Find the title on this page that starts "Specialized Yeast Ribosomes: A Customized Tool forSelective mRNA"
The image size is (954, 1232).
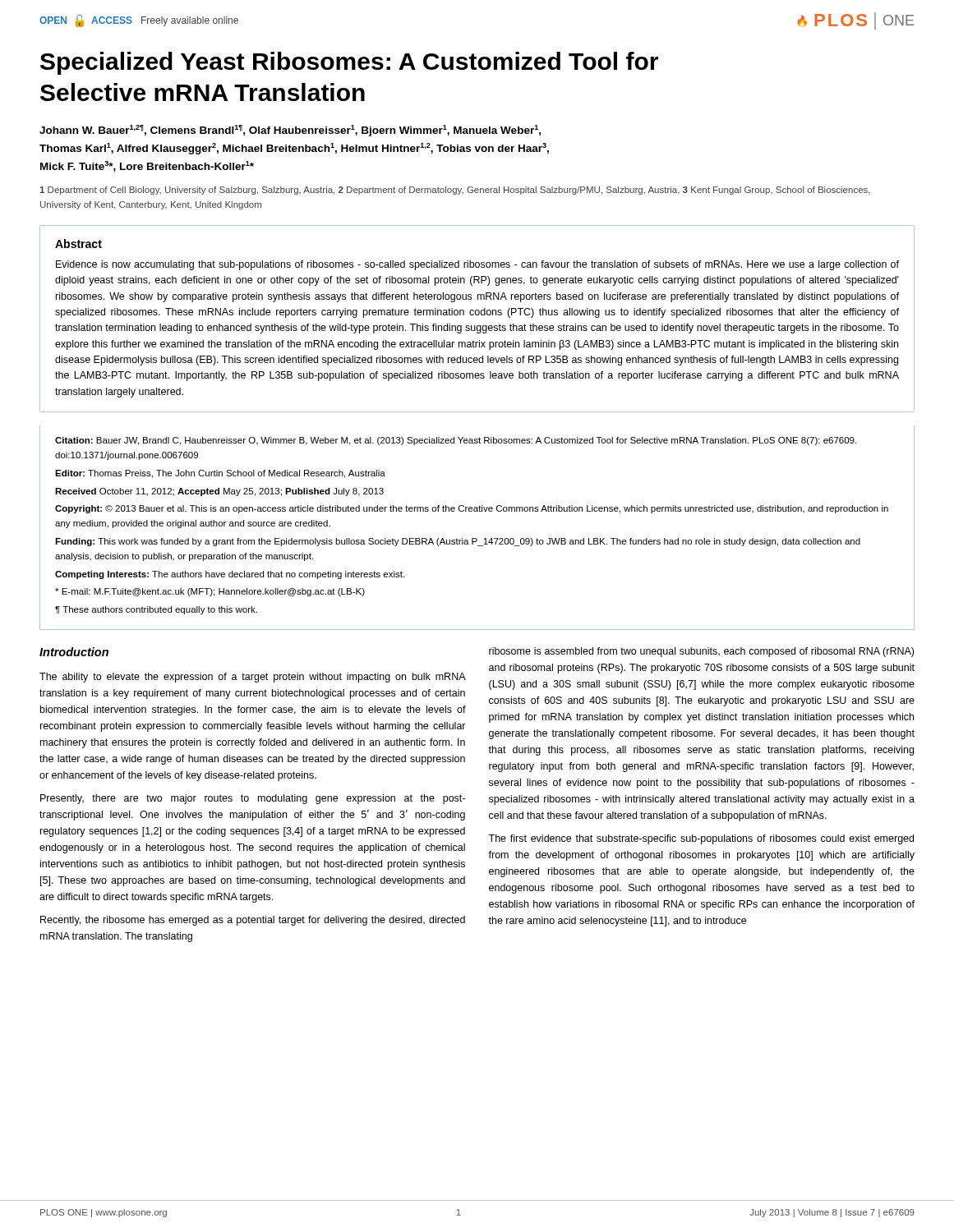[x=349, y=77]
